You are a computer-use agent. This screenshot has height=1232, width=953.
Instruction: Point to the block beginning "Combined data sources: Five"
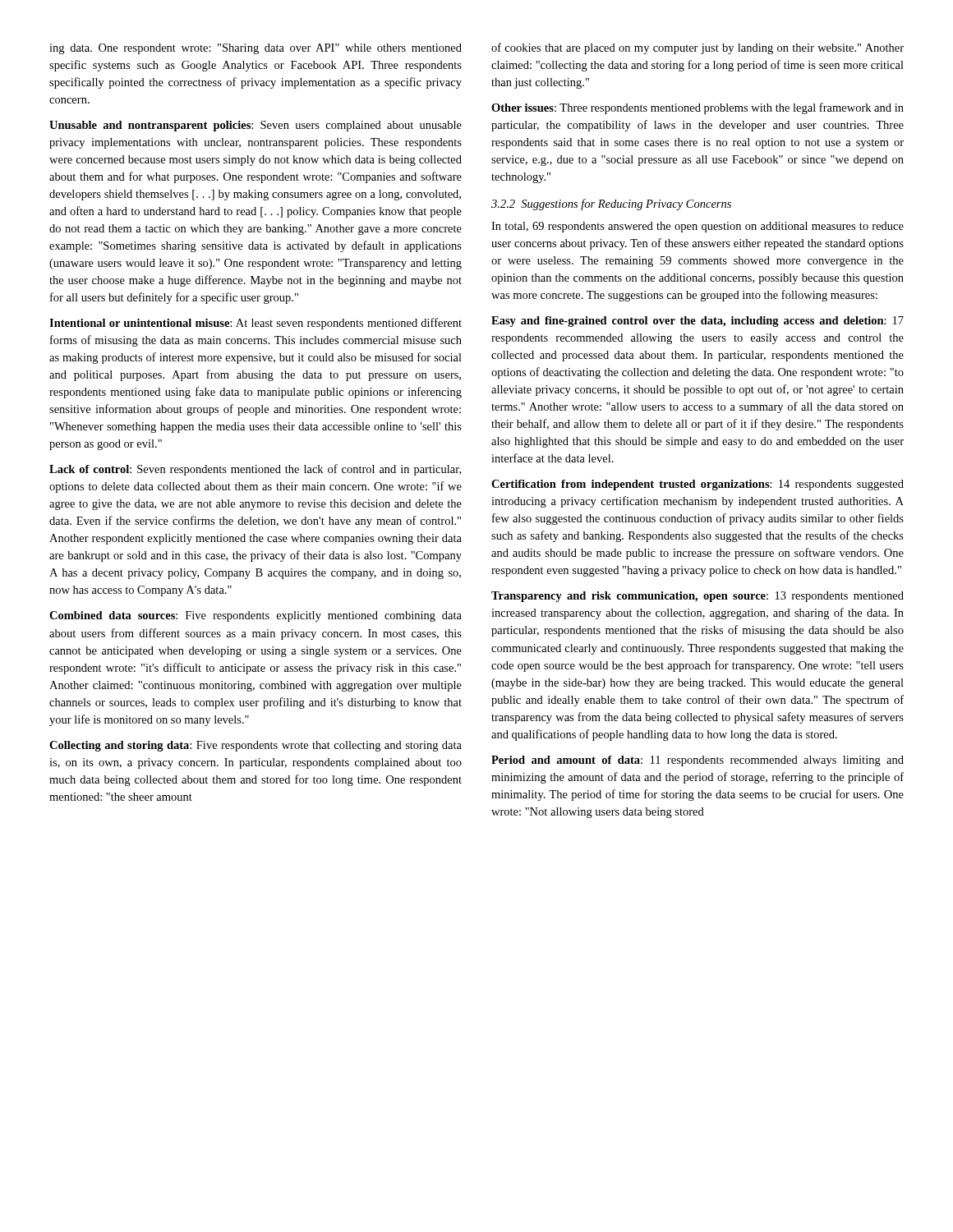coord(255,668)
